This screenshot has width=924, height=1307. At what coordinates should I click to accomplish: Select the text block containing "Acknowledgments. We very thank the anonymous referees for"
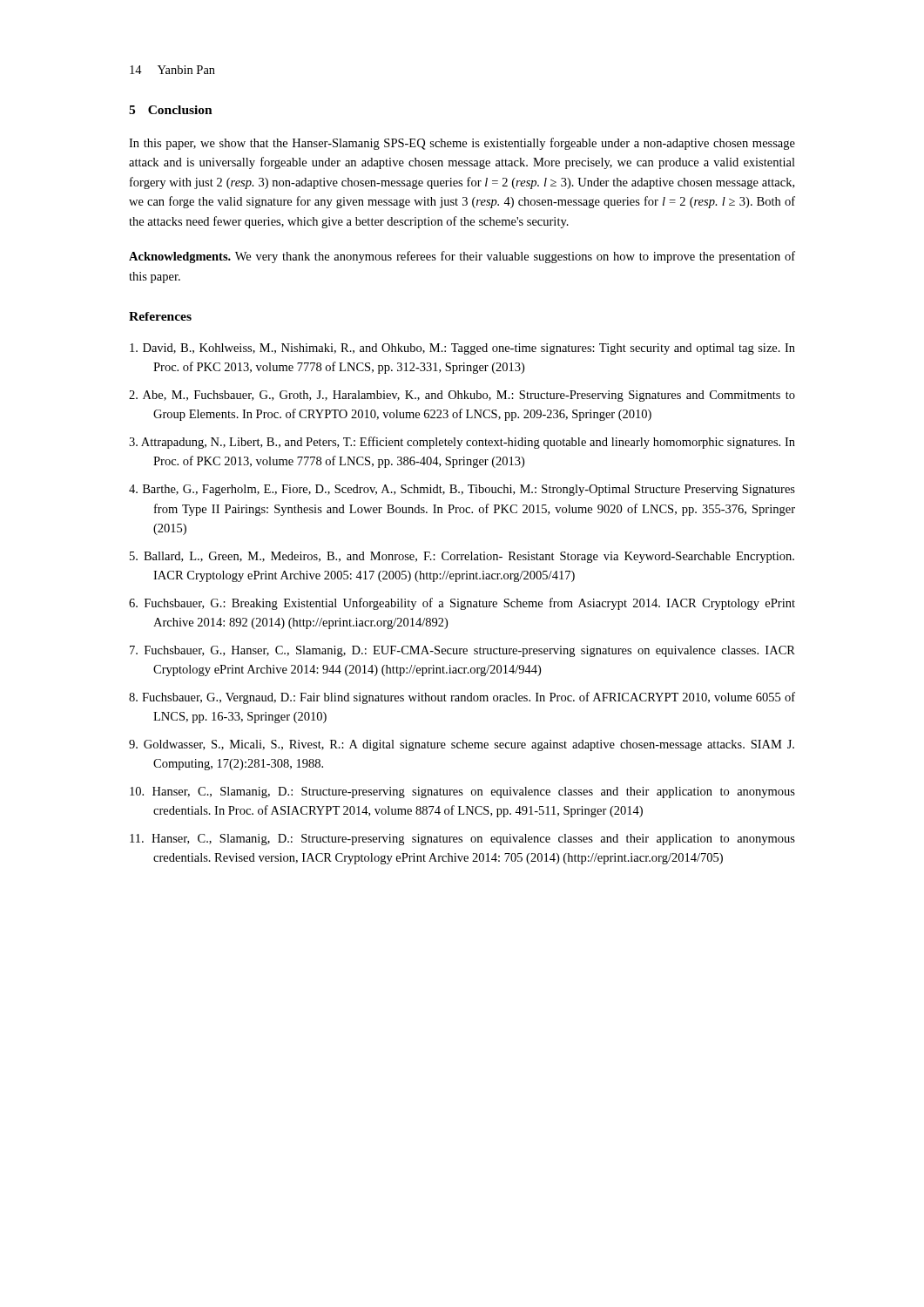(x=462, y=266)
